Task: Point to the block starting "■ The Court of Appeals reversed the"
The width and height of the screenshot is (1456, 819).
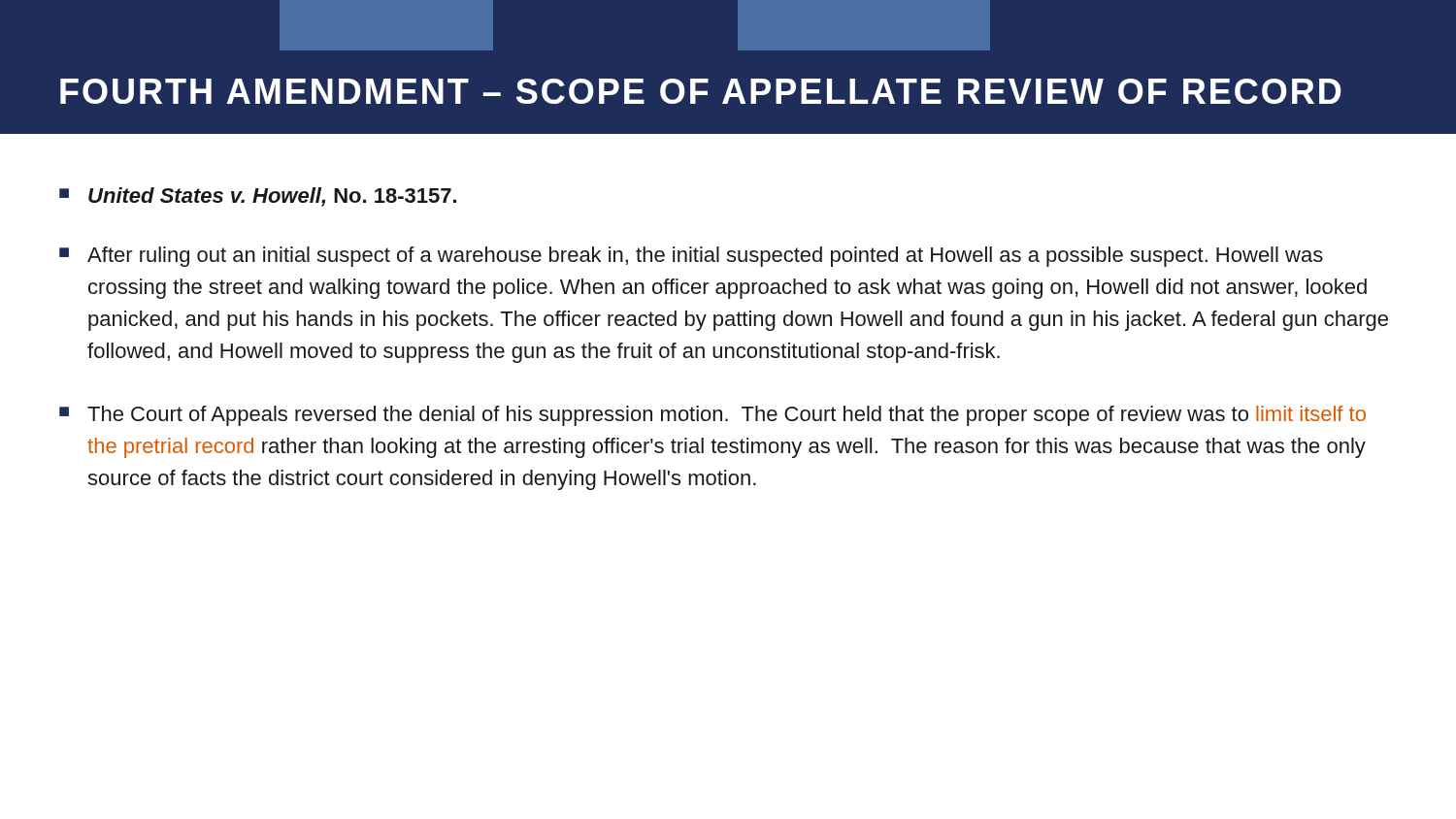Action: point(728,446)
